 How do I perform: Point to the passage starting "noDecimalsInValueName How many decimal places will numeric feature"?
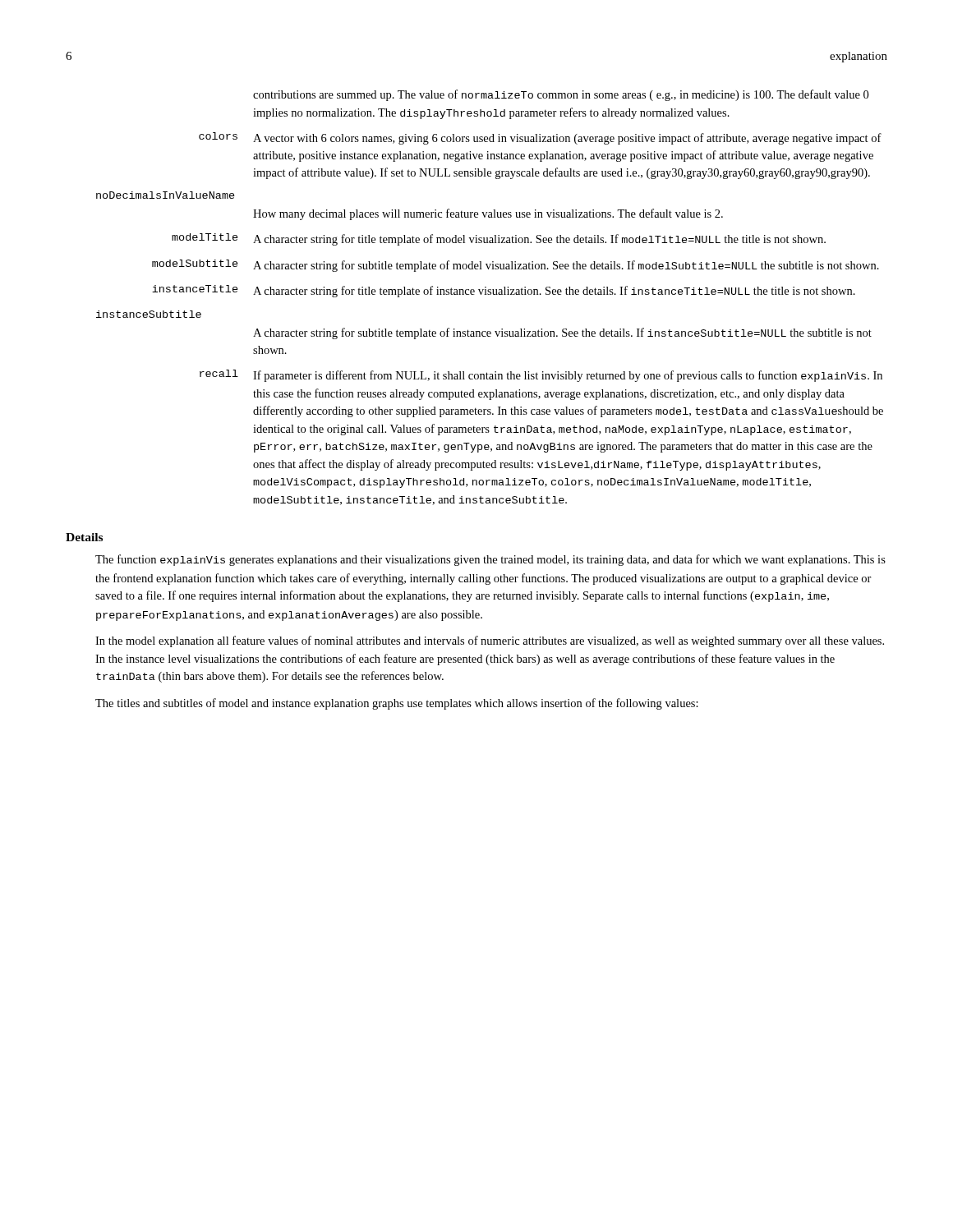point(476,206)
